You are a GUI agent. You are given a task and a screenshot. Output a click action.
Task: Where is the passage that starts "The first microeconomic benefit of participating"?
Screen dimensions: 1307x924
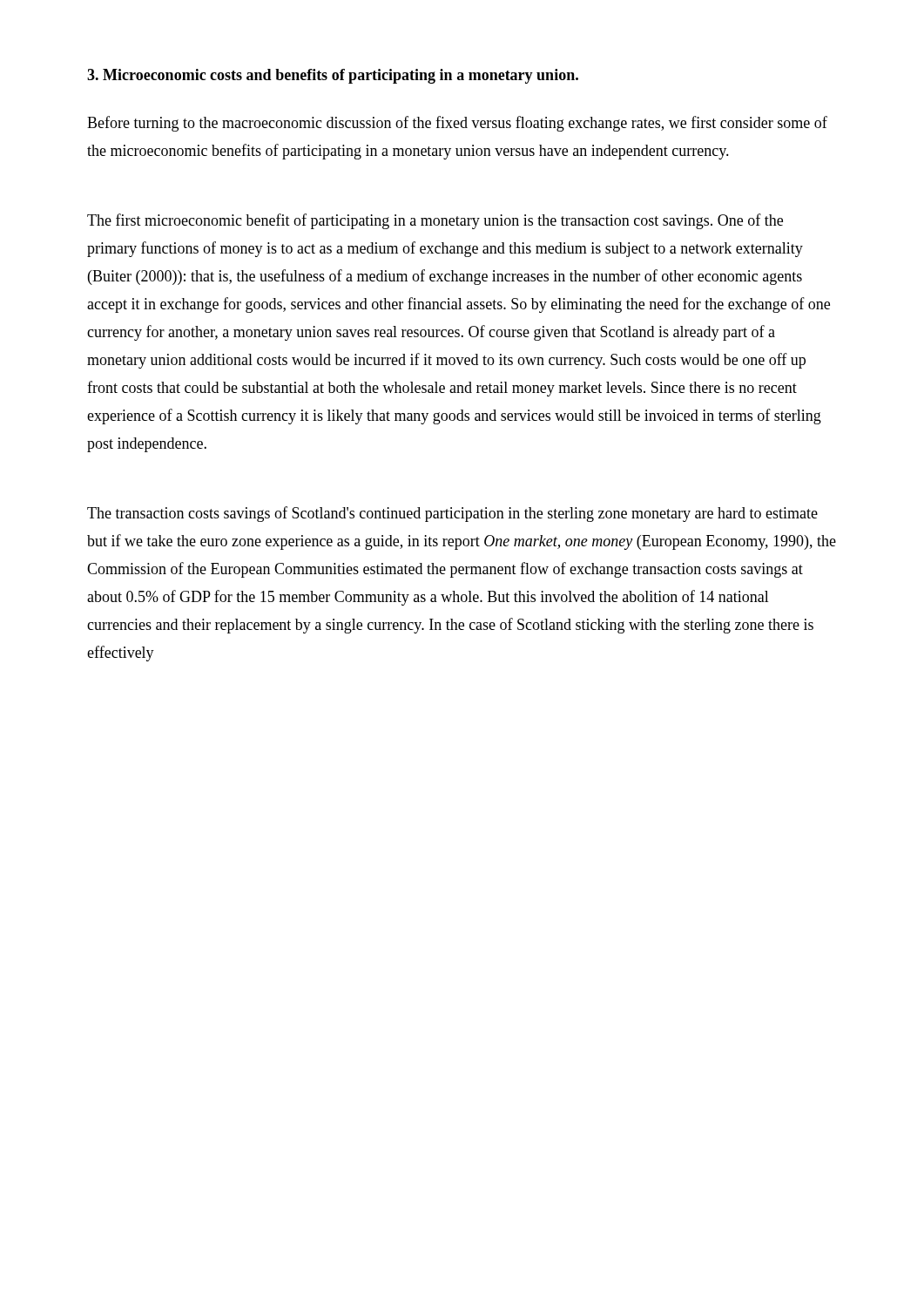click(459, 332)
